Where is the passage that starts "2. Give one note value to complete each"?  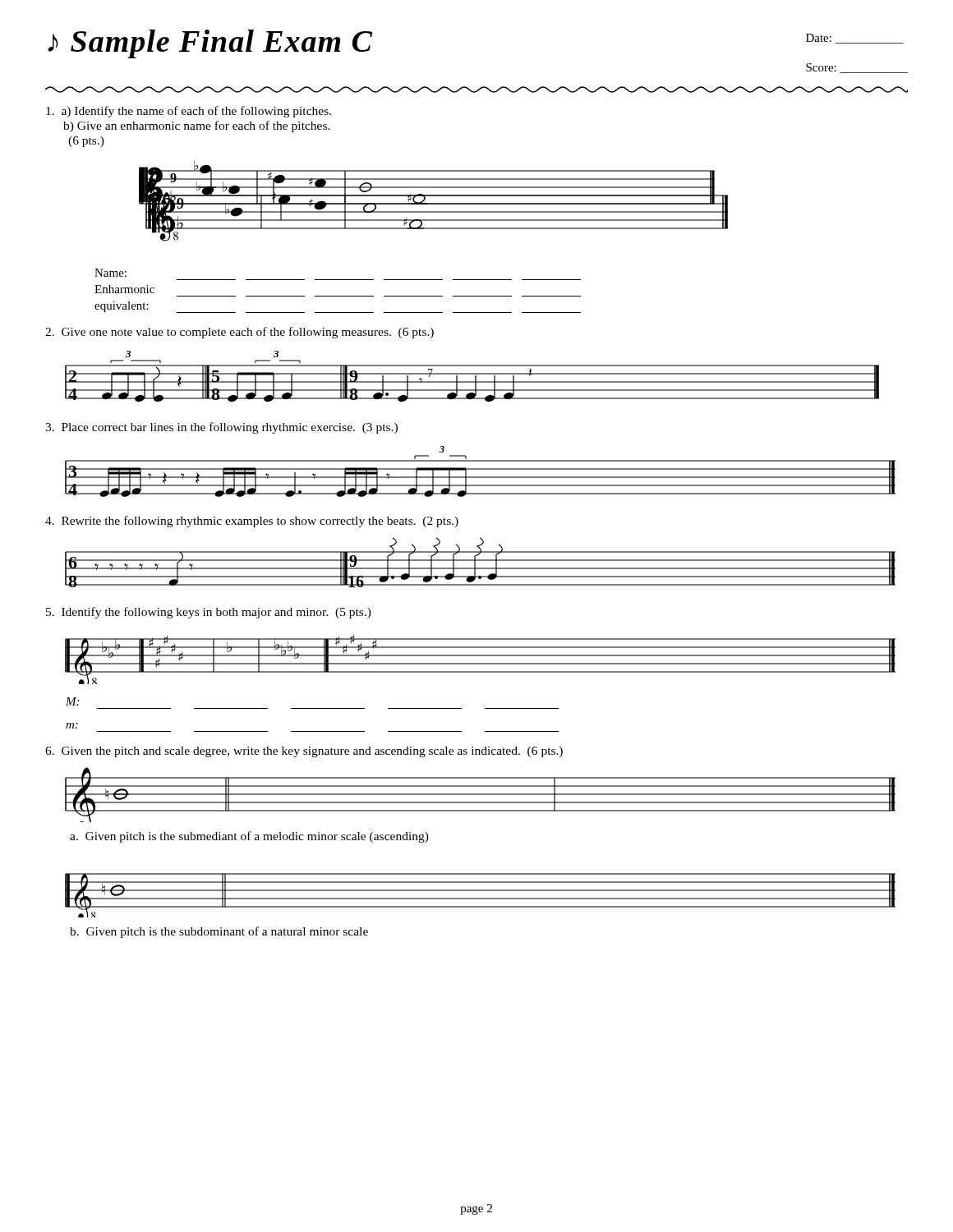(x=240, y=331)
